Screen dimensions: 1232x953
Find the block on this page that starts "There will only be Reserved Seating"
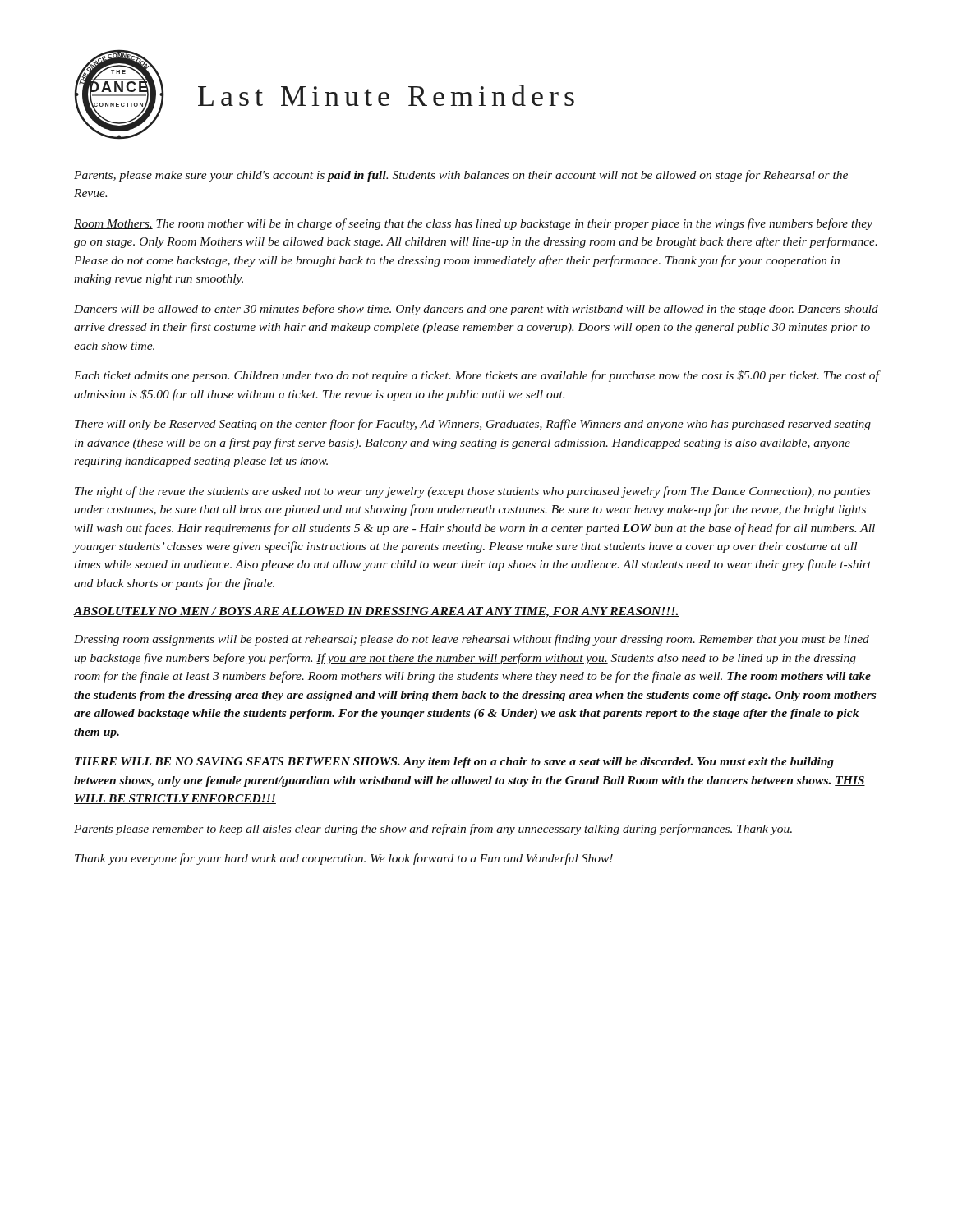click(x=472, y=442)
